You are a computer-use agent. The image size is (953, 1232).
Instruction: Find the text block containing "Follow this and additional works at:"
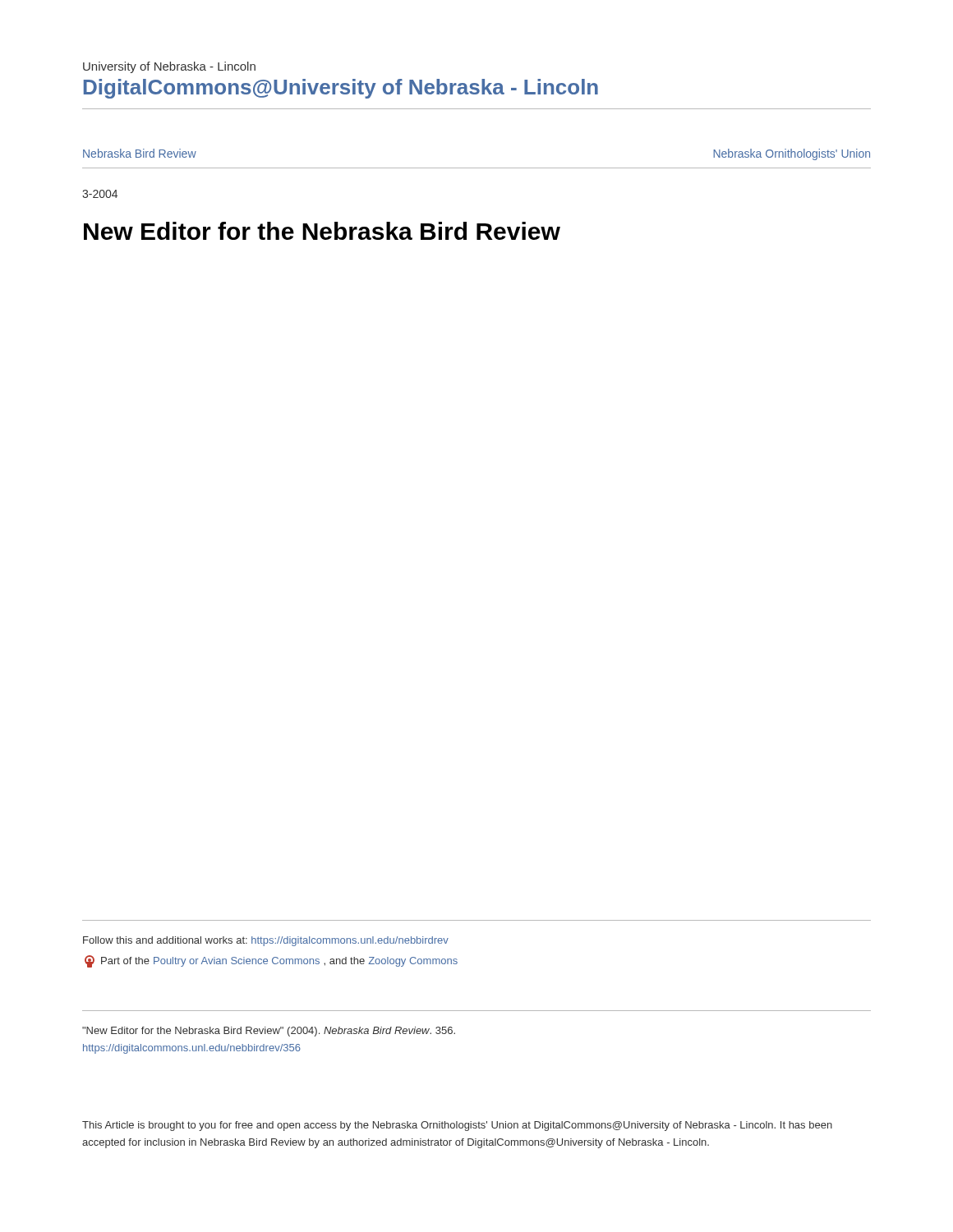point(265,940)
